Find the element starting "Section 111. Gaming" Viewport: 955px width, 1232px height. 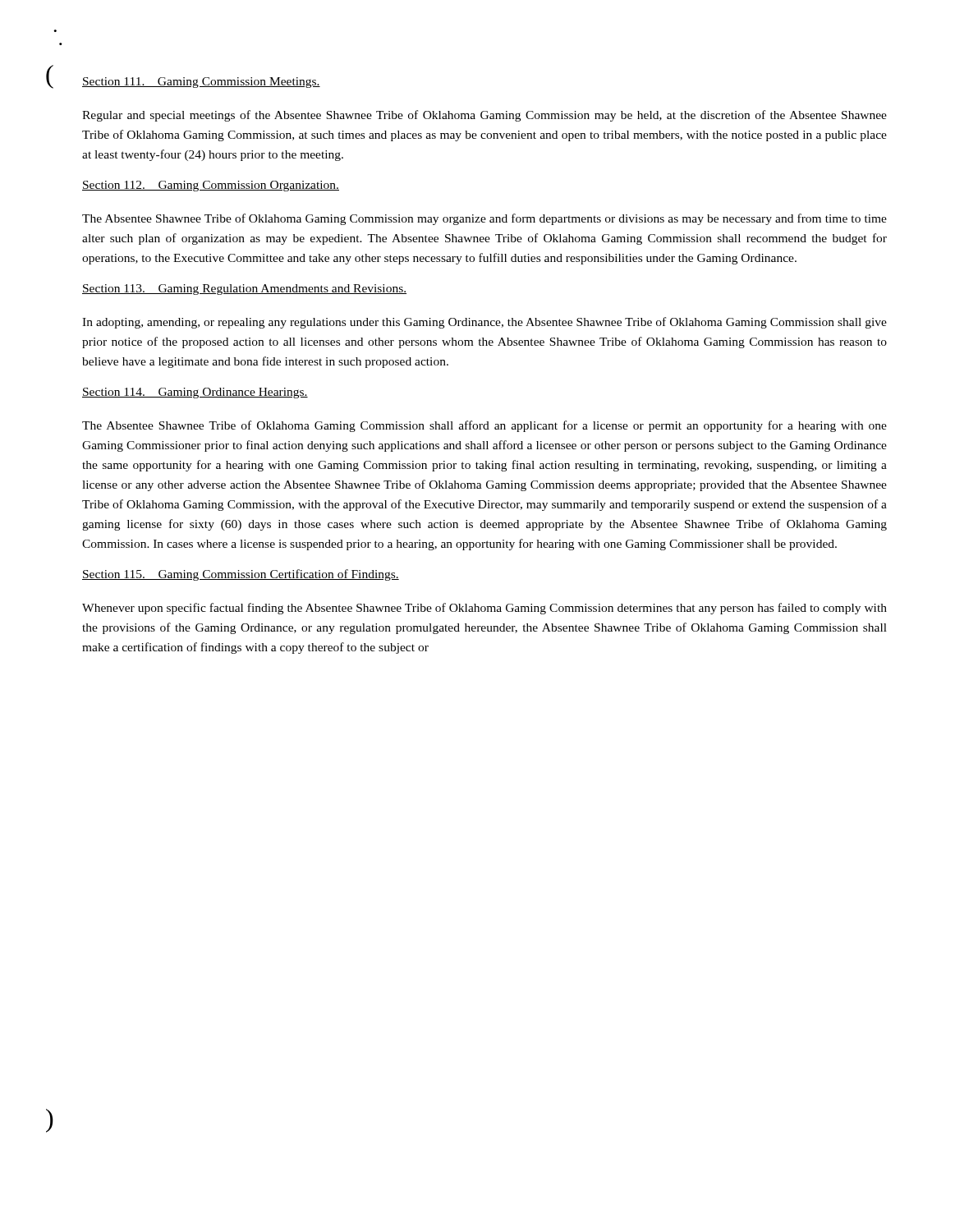pyautogui.click(x=201, y=81)
